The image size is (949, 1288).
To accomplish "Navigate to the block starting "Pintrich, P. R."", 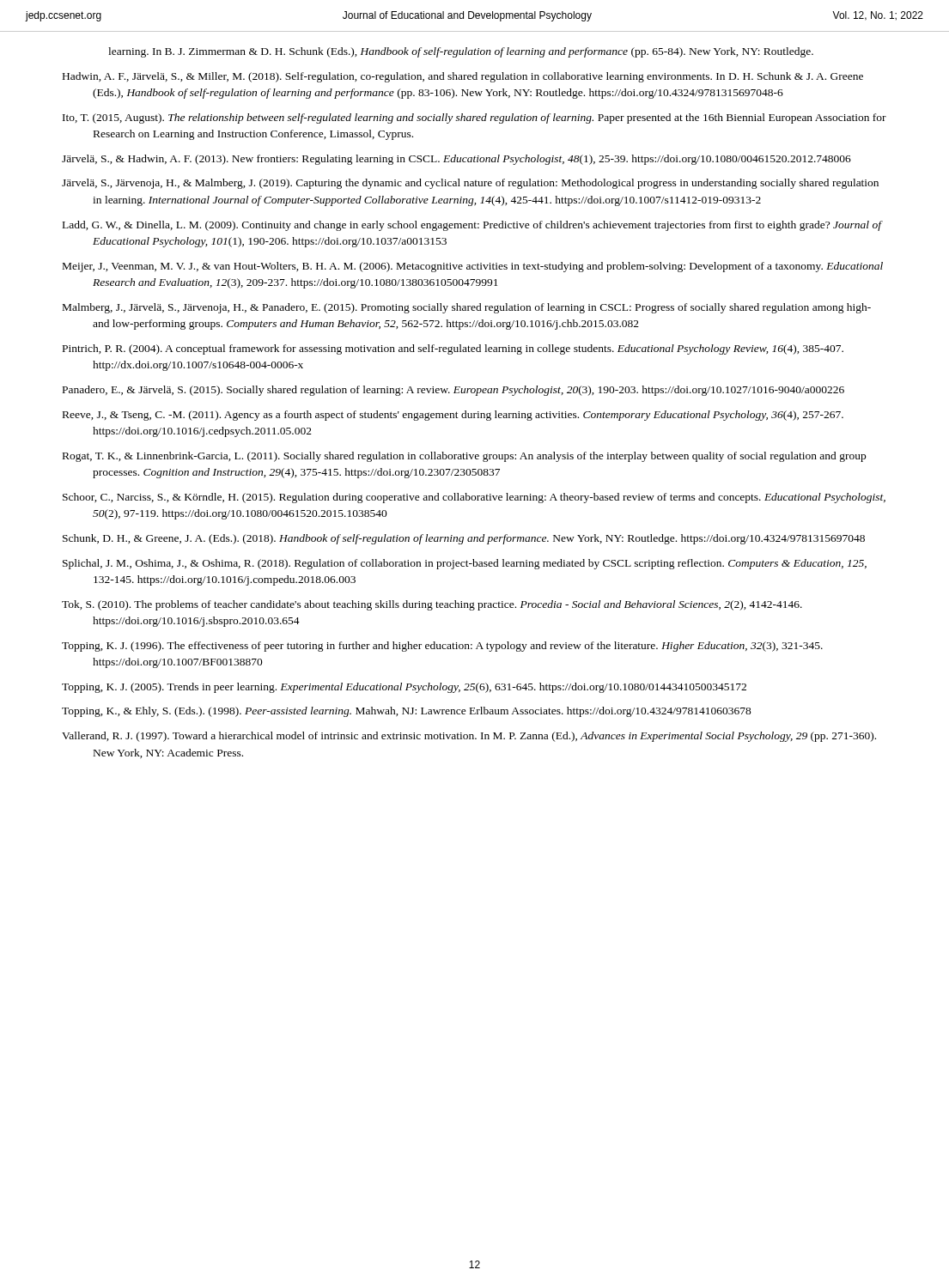I will click(453, 356).
